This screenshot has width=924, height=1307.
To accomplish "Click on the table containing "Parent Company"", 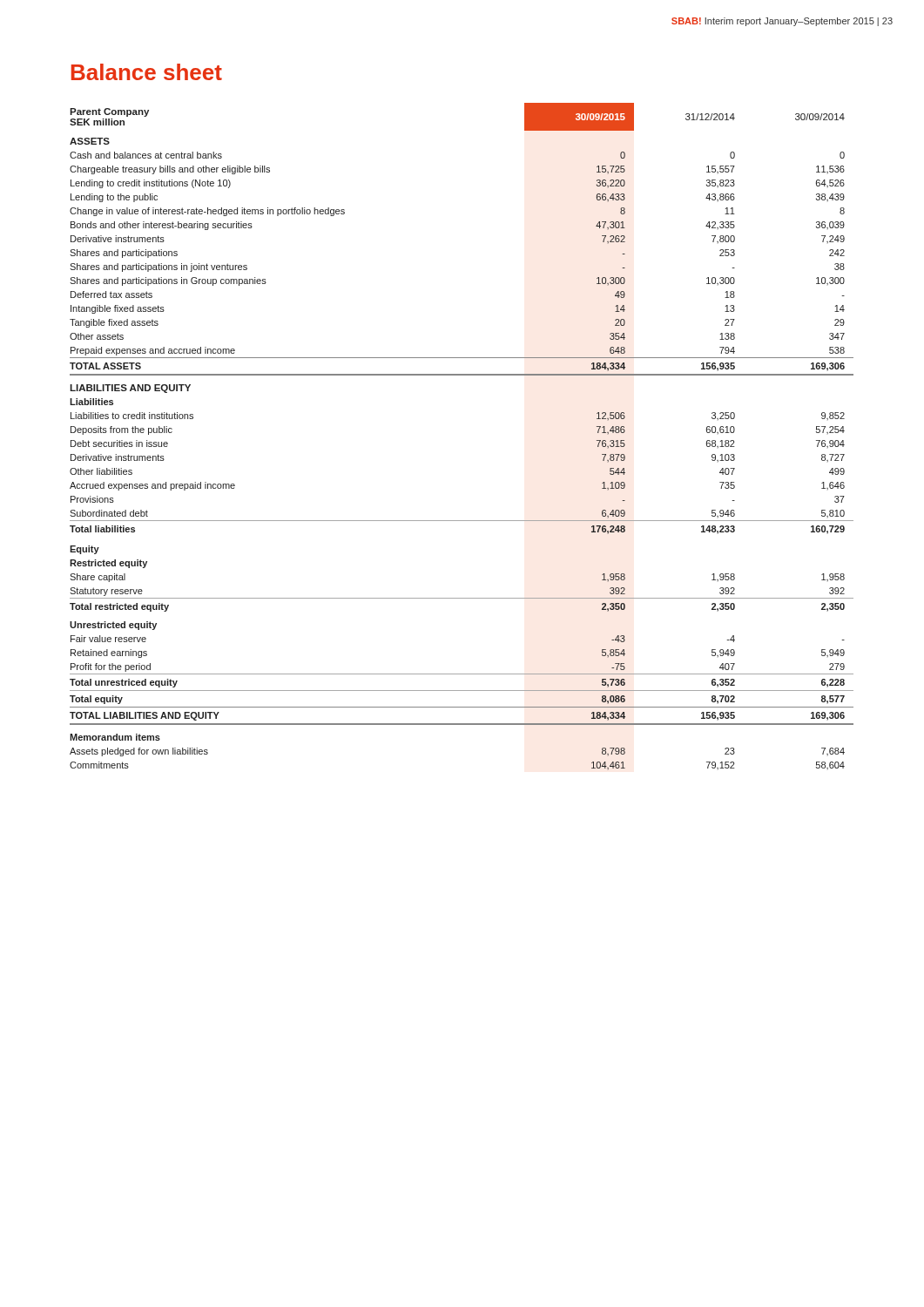I will click(462, 437).
